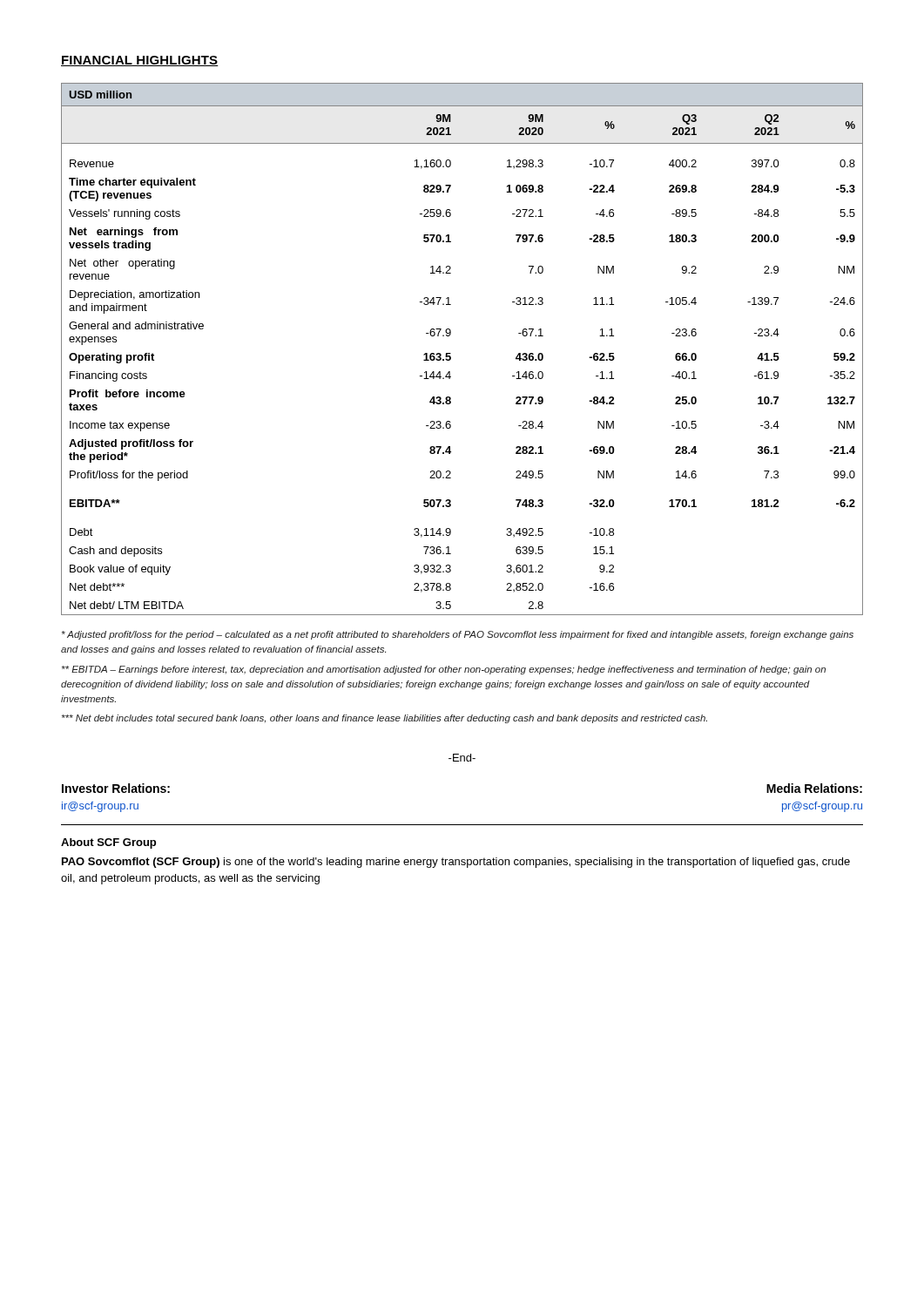
Task: Point to "FINANCIAL HIGHLIGHTS"
Action: pos(139,60)
